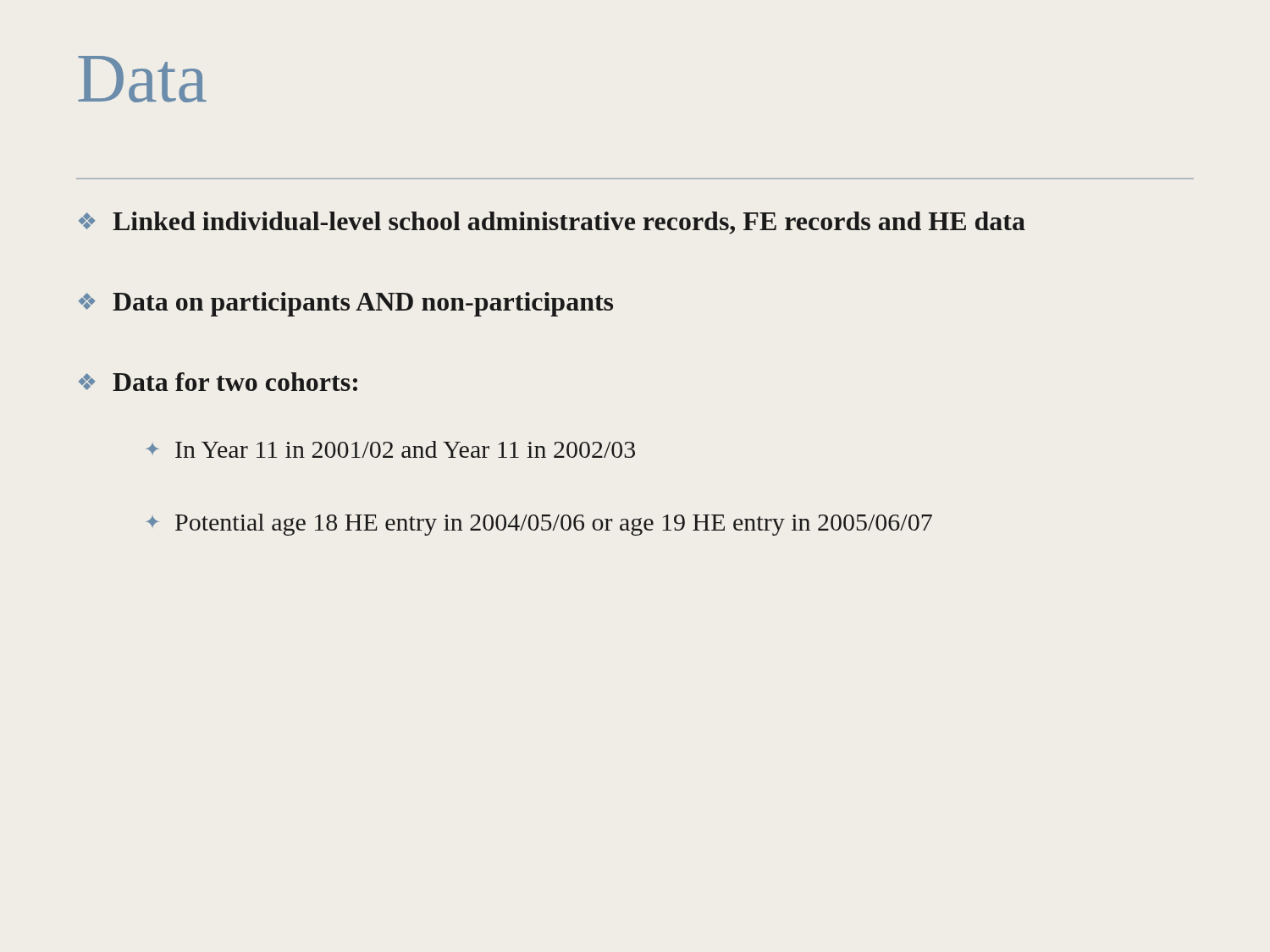The height and width of the screenshot is (952, 1270).
Task: Select the text block starting "❖ Data for two cohorts:"
Action: tap(218, 382)
